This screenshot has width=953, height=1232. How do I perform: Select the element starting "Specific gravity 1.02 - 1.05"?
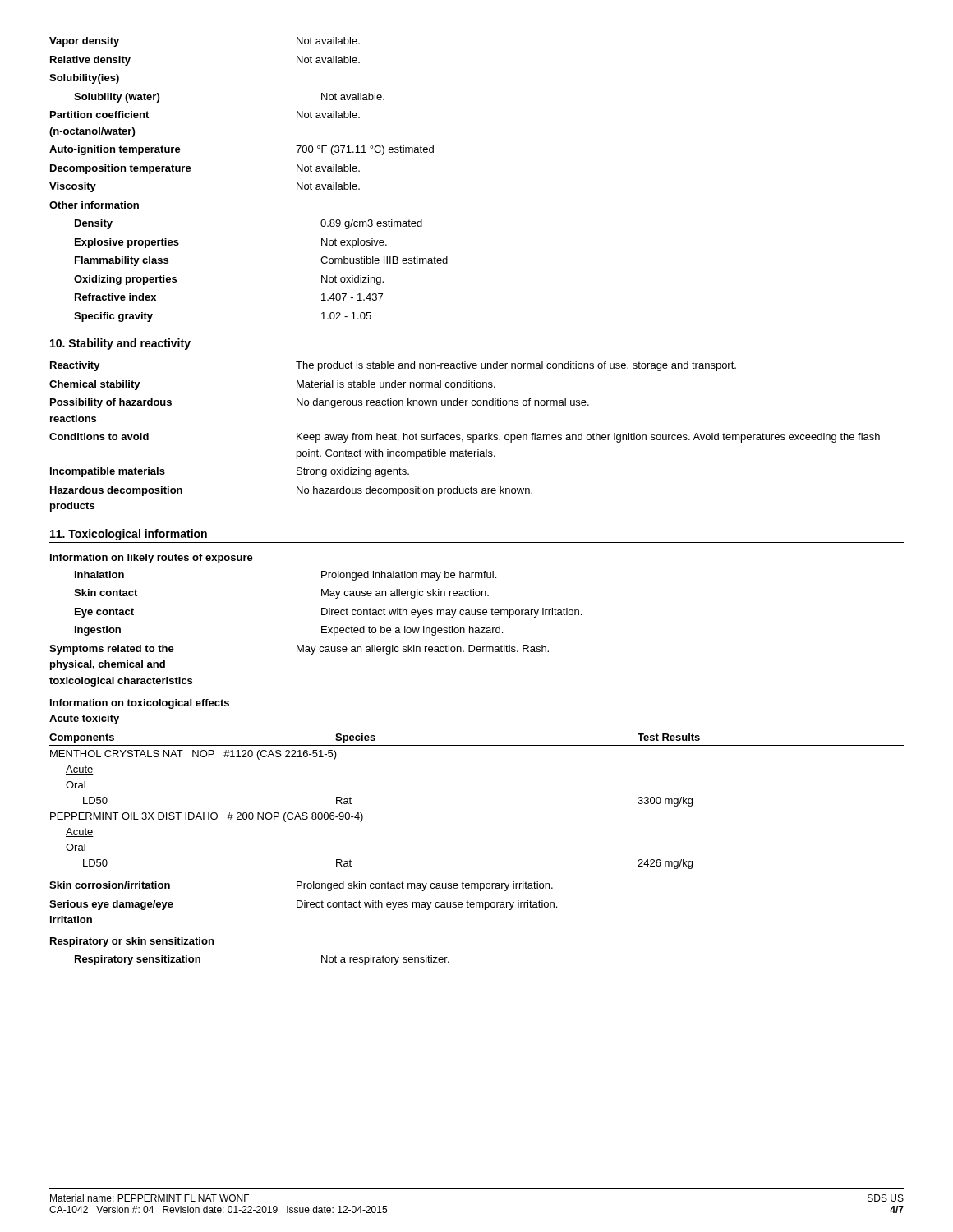tap(110, 317)
